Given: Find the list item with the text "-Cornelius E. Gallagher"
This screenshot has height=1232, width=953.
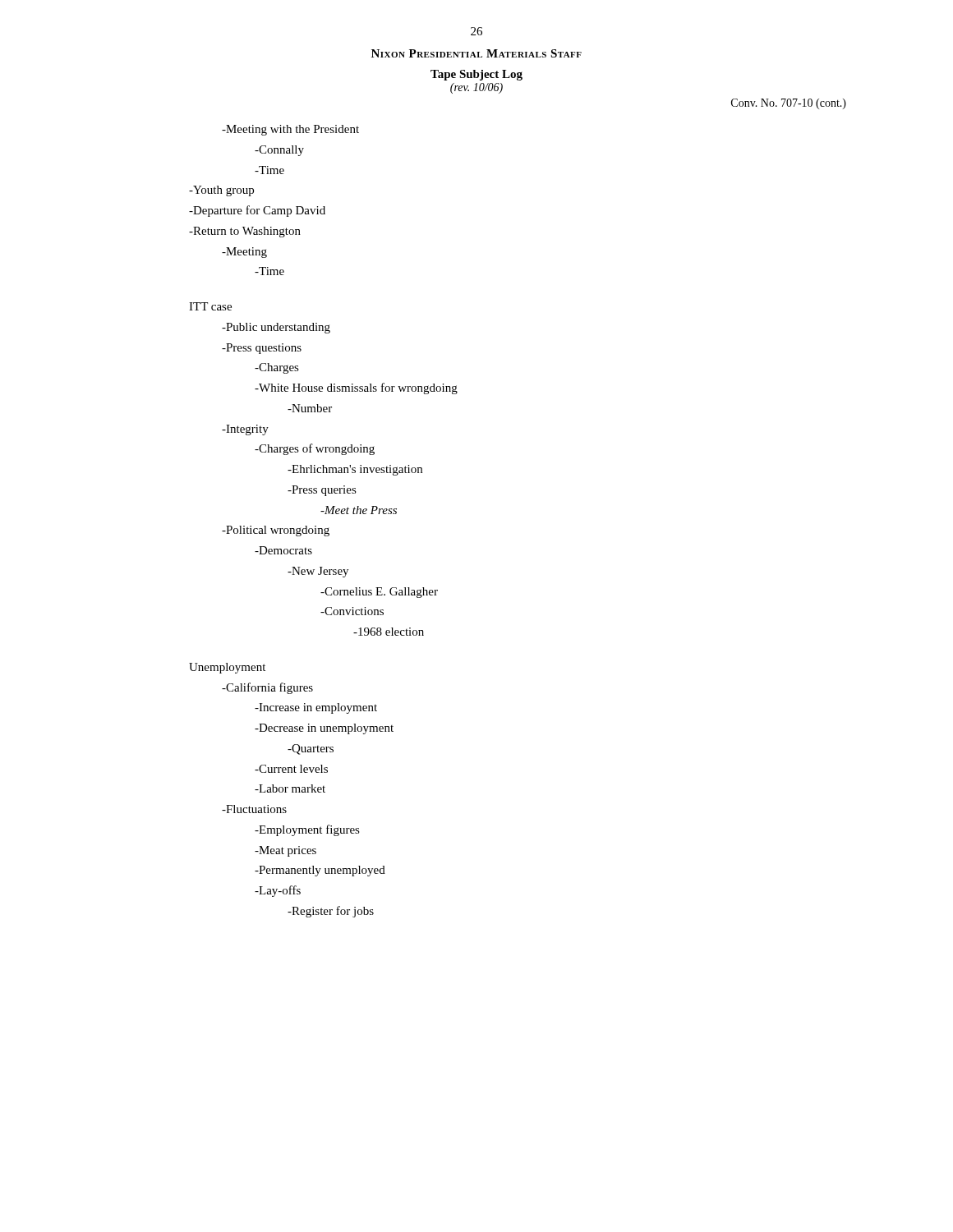Looking at the screenshot, I should (x=379, y=591).
